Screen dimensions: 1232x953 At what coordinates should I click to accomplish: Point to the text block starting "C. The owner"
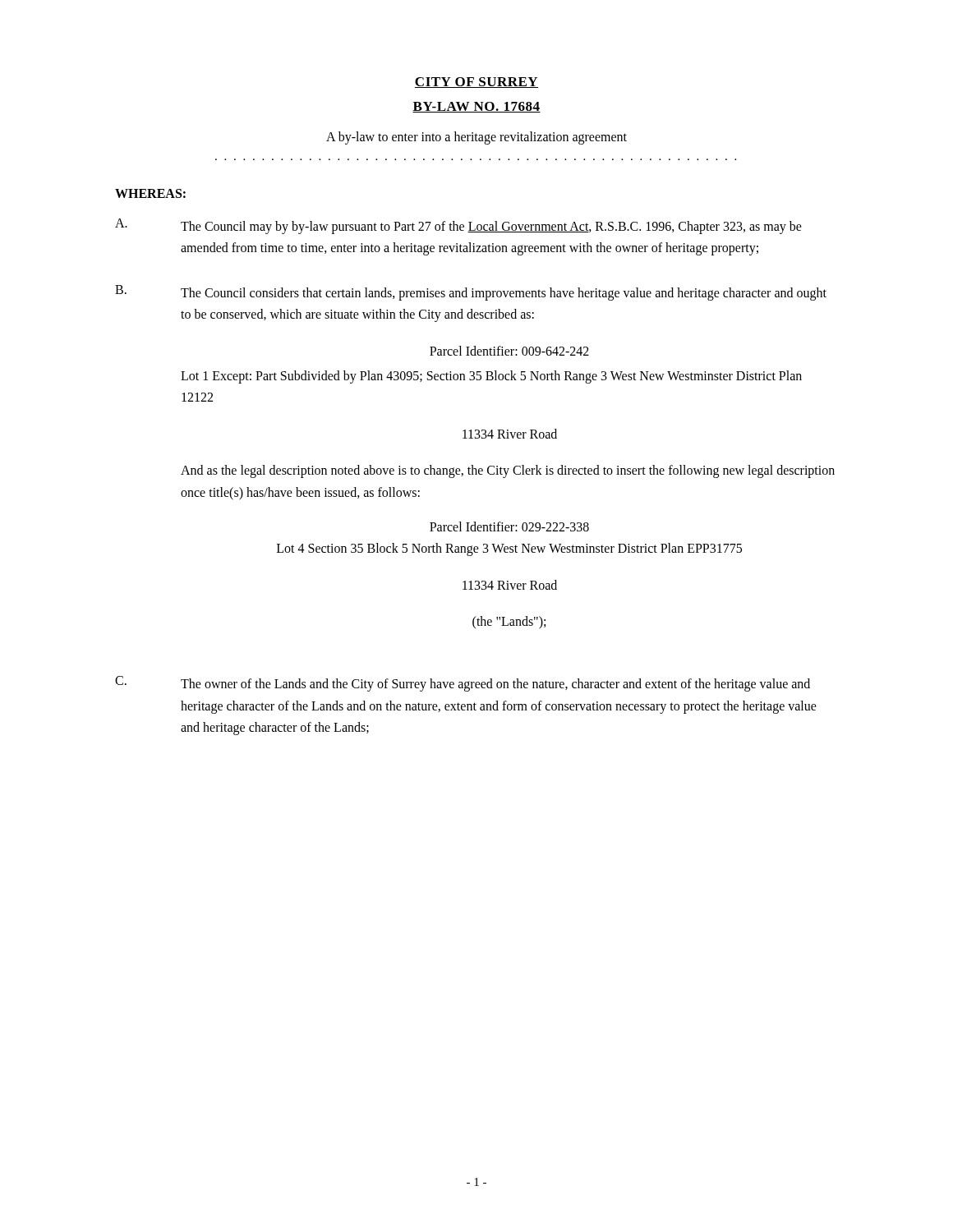476,706
